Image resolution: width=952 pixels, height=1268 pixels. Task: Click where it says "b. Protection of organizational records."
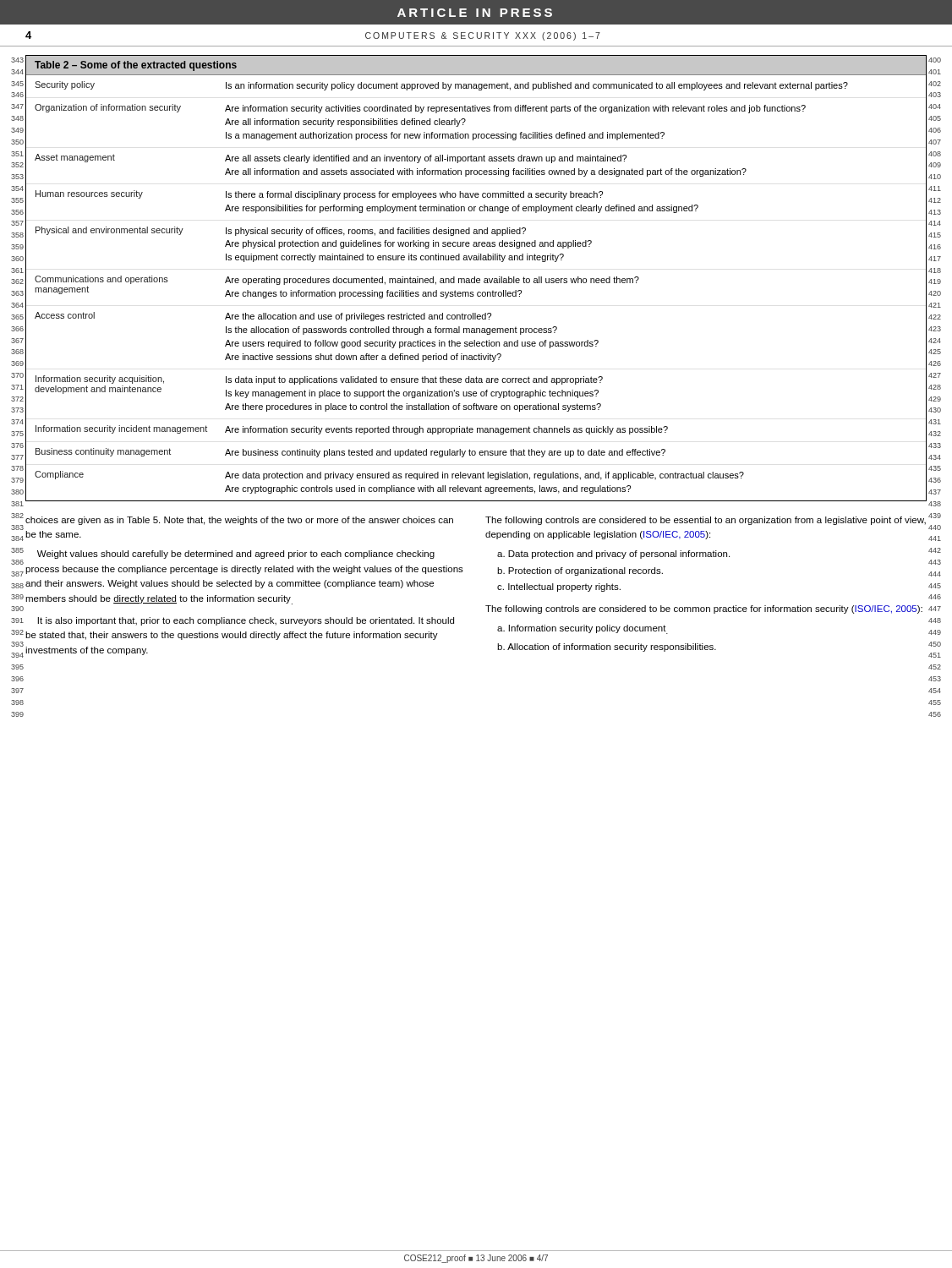pyautogui.click(x=580, y=570)
